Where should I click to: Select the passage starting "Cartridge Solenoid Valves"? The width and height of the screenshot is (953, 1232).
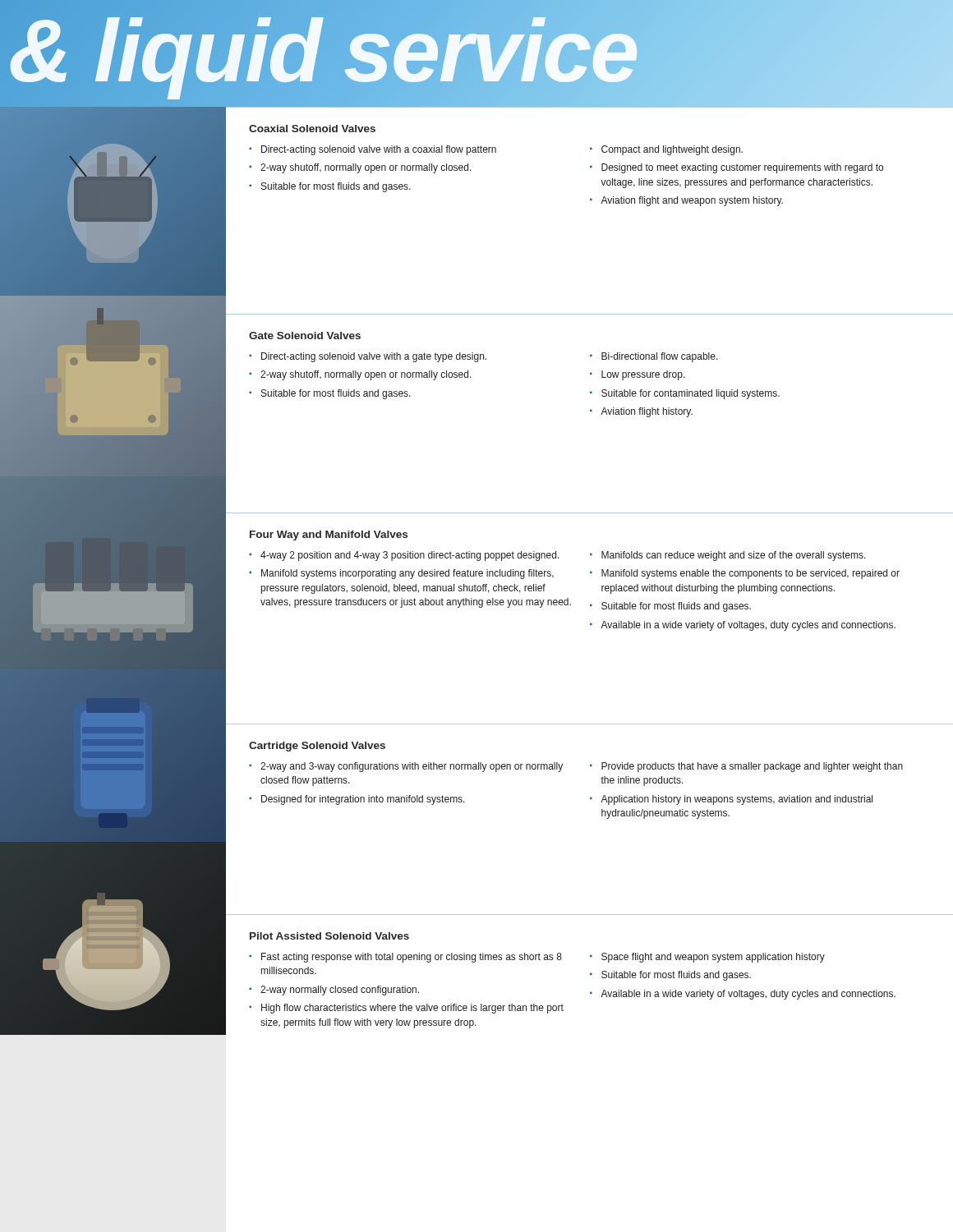317,745
